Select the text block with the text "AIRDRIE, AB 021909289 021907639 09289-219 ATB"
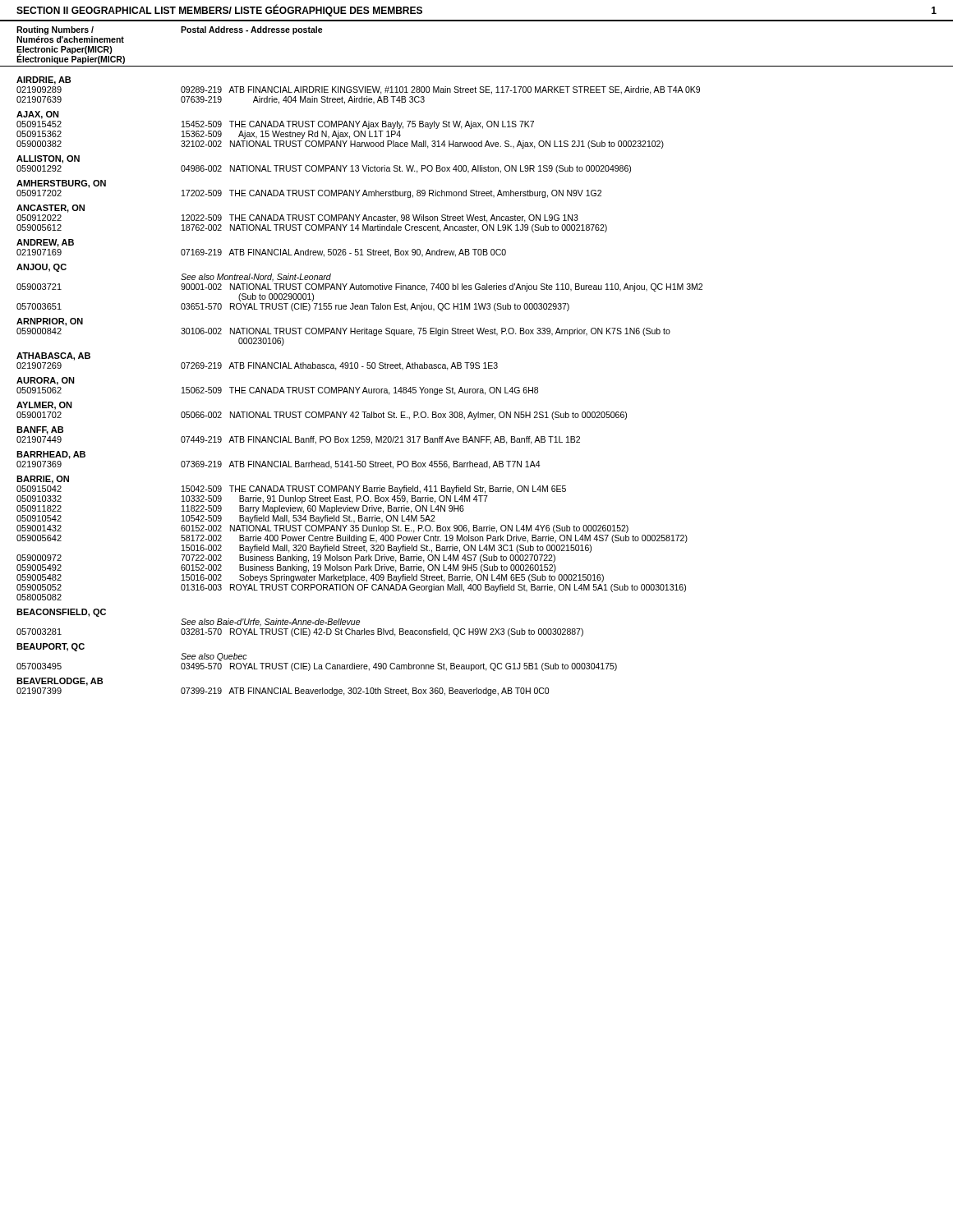Viewport: 953px width, 1232px height. pyautogui.click(x=476, y=90)
